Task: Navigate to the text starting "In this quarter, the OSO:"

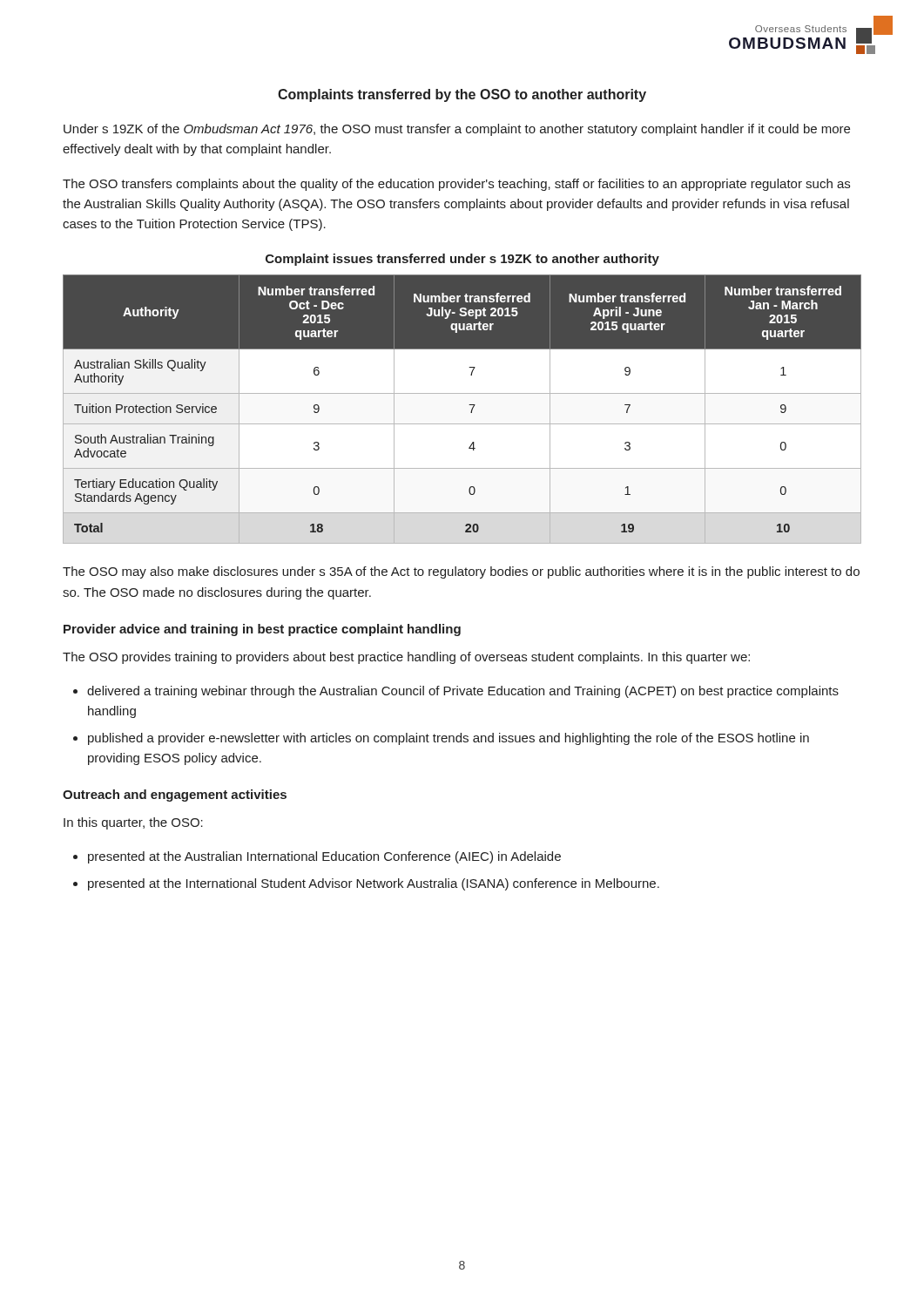Action: pyautogui.click(x=133, y=822)
